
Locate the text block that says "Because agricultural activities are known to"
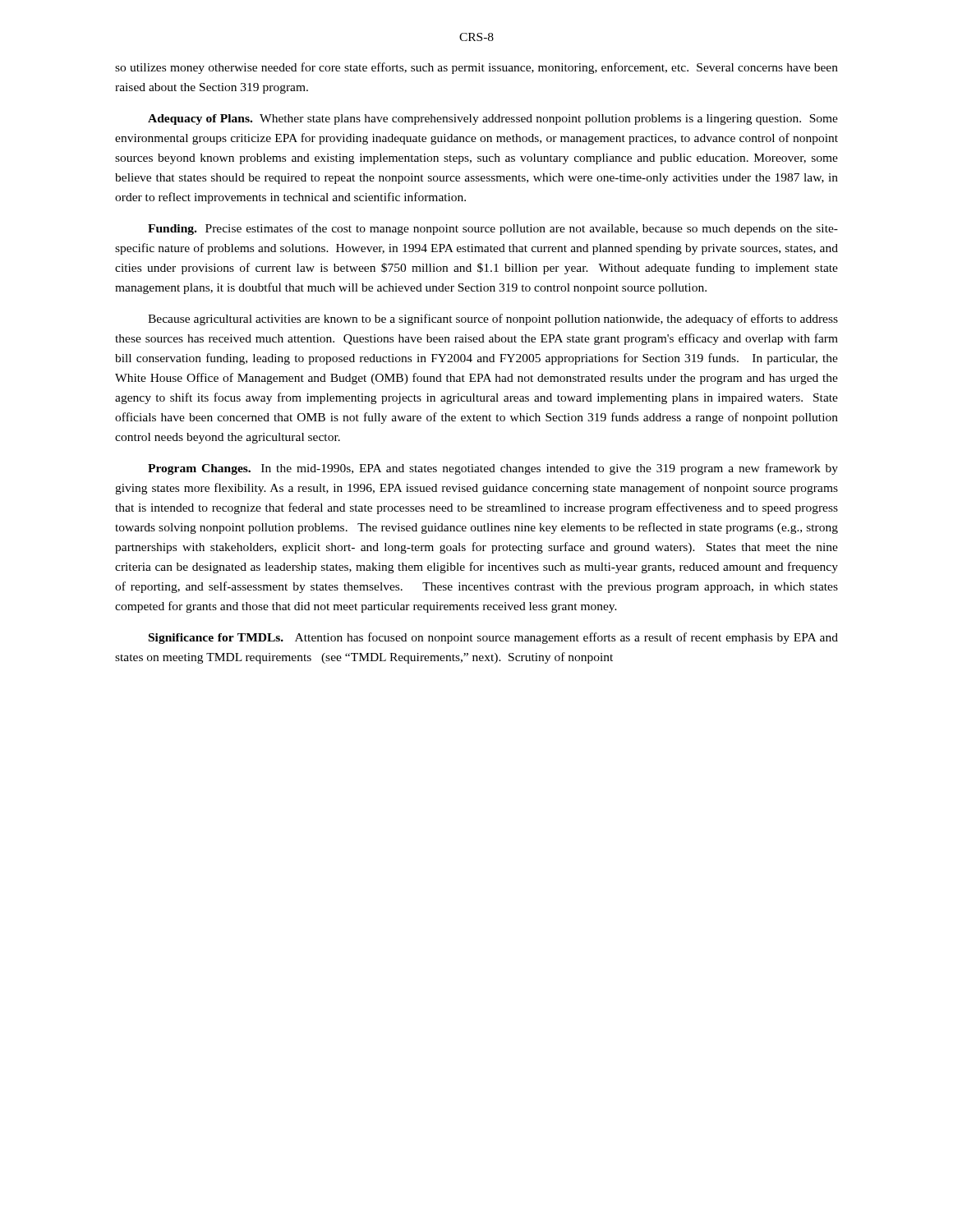[x=476, y=378]
